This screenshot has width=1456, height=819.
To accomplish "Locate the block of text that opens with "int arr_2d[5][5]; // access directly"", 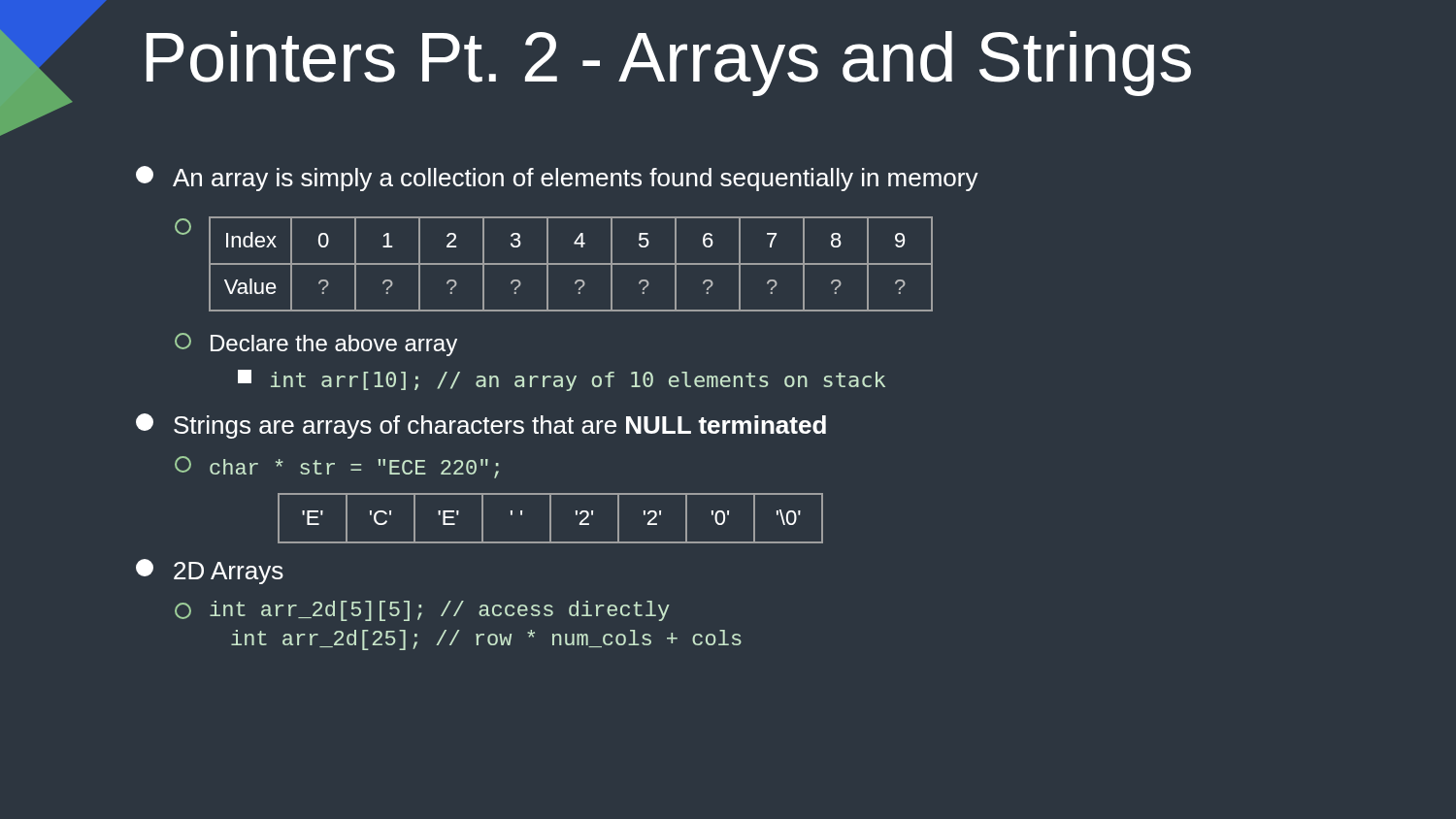I will (x=459, y=626).
